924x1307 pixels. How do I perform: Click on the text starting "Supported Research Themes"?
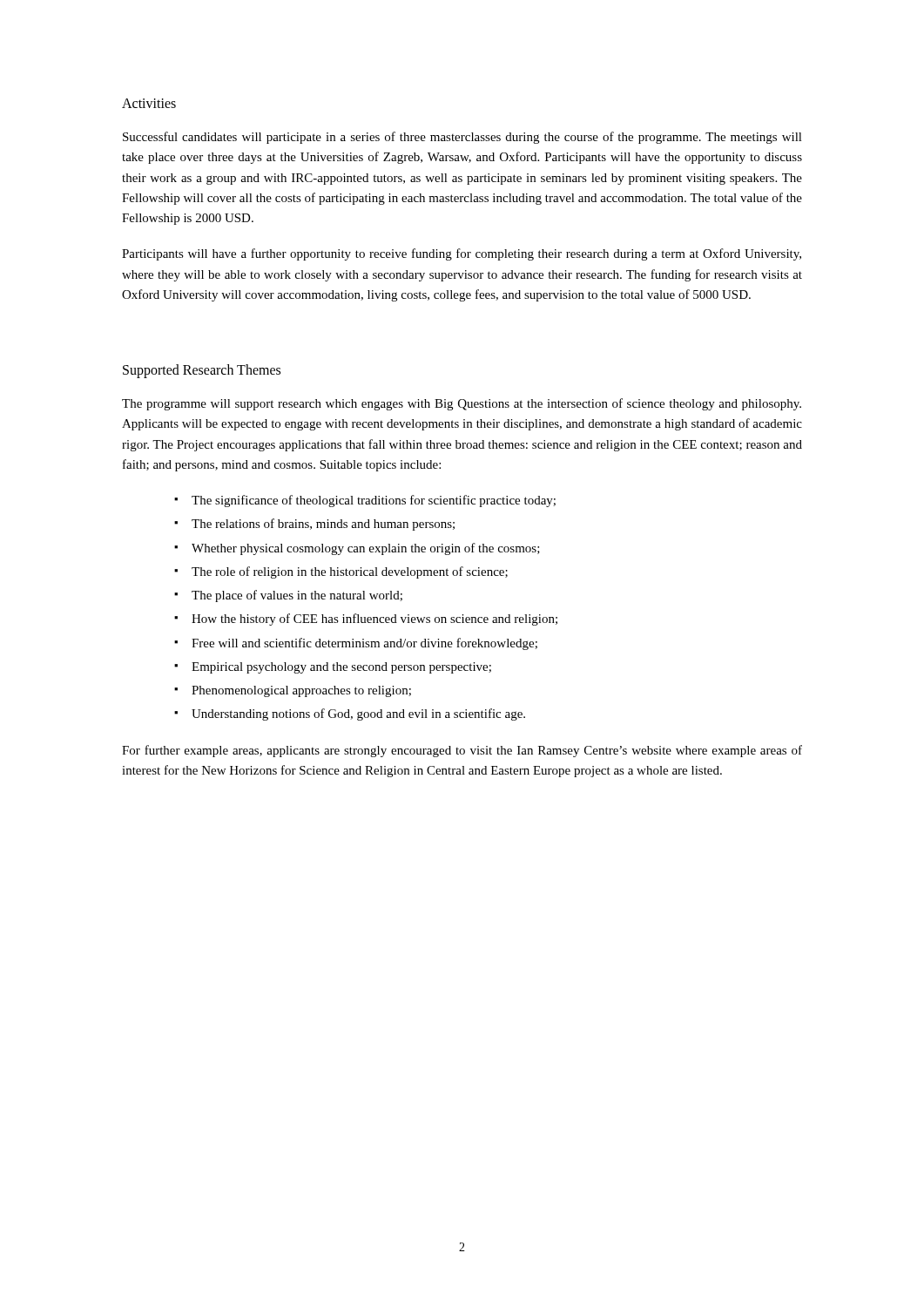[x=202, y=371]
